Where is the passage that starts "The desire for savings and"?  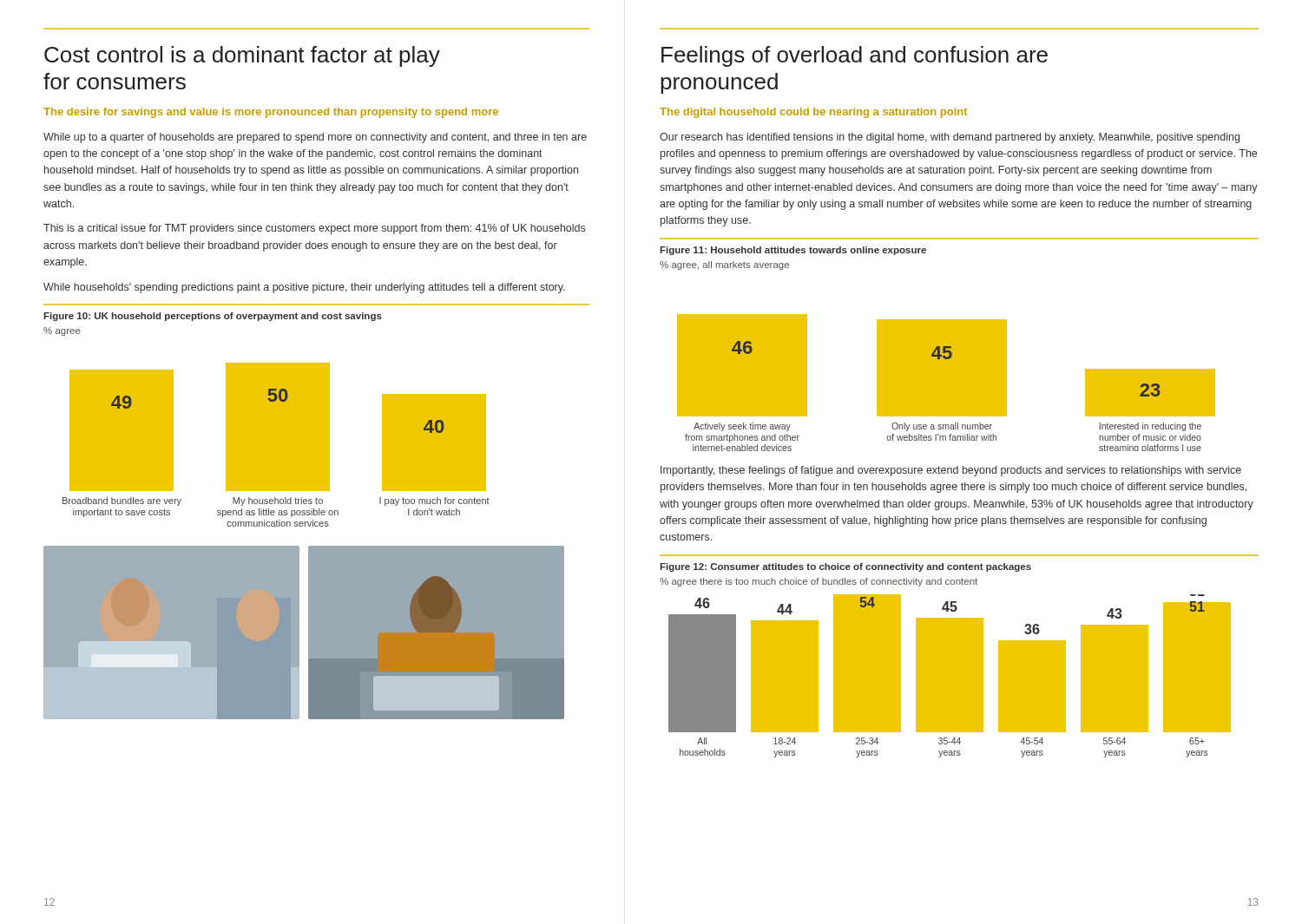point(316,112)
